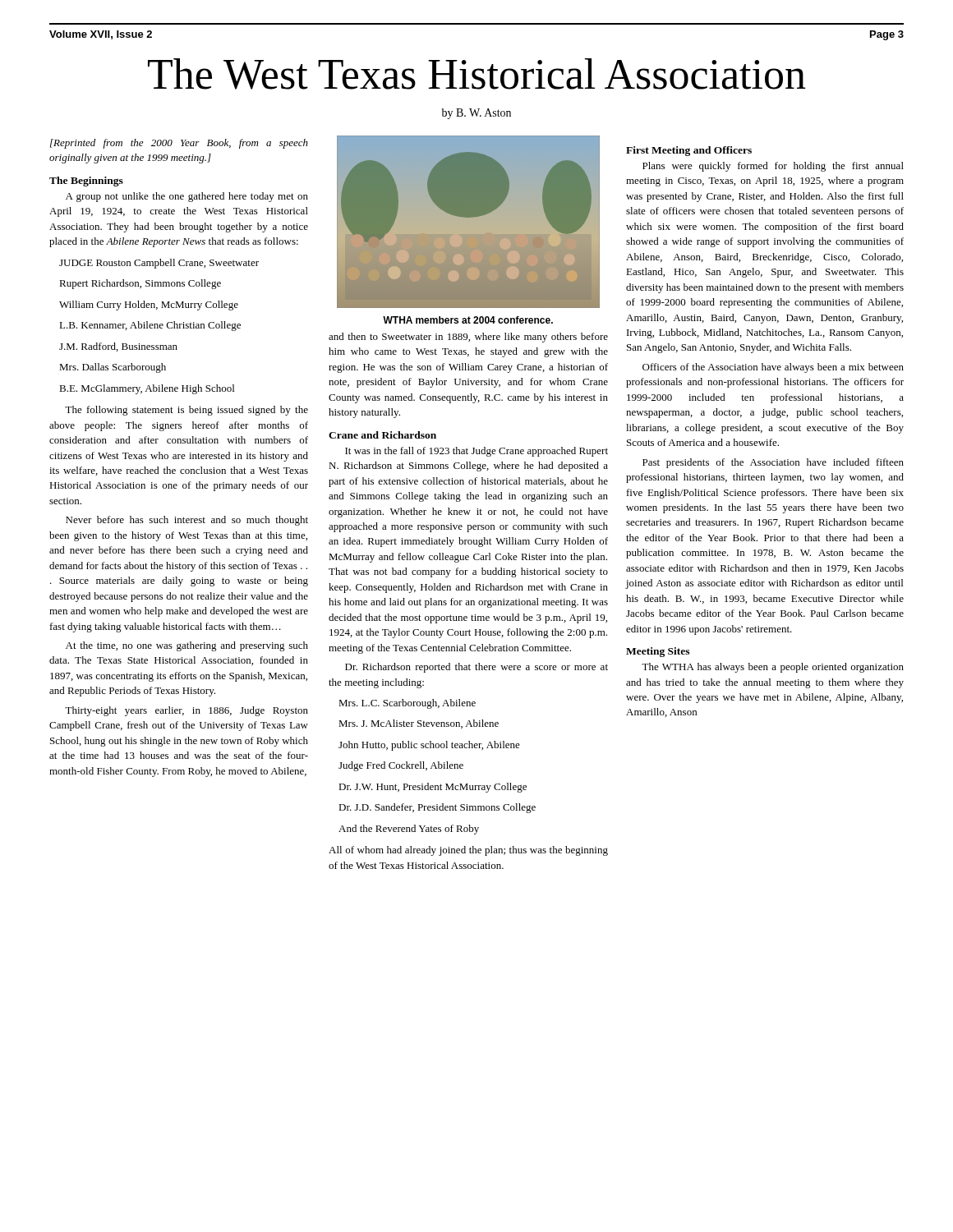Click on the text block with the text "and then to"
The height and width of the screenshot is (1232, 953).
point(468,375)
